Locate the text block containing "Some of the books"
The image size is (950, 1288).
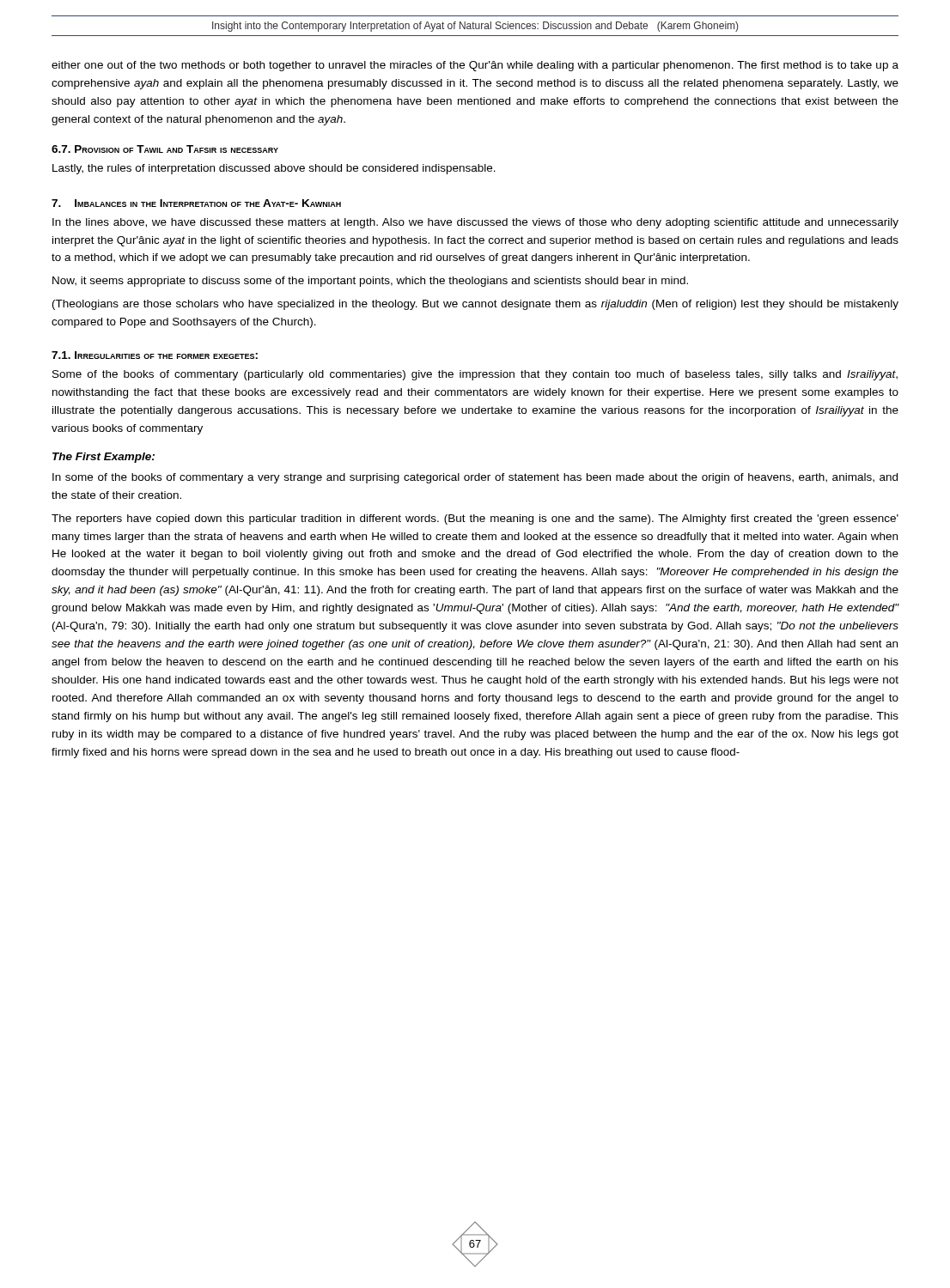[x=475, y=402]
